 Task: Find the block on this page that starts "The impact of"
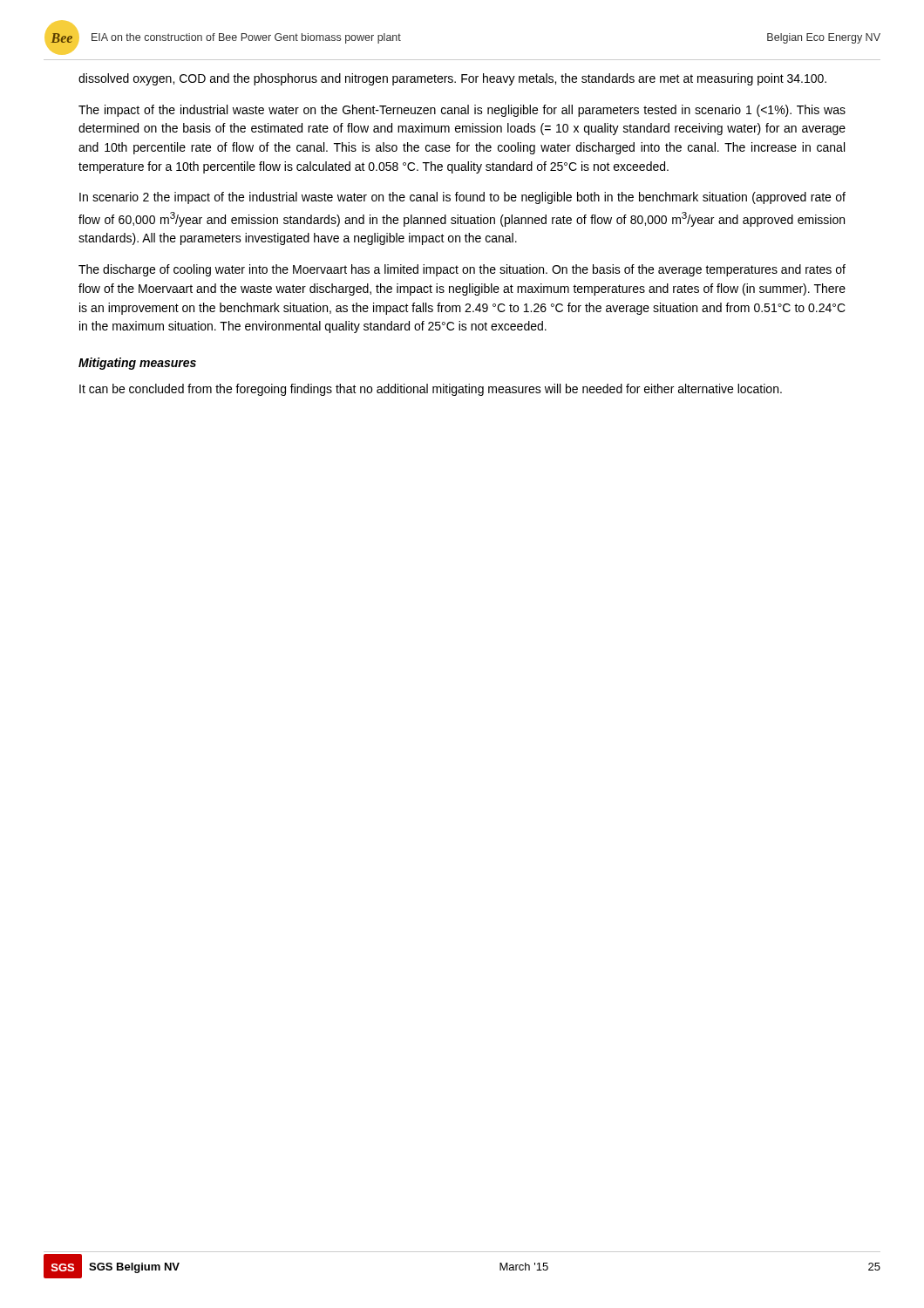tap(462, 138)
